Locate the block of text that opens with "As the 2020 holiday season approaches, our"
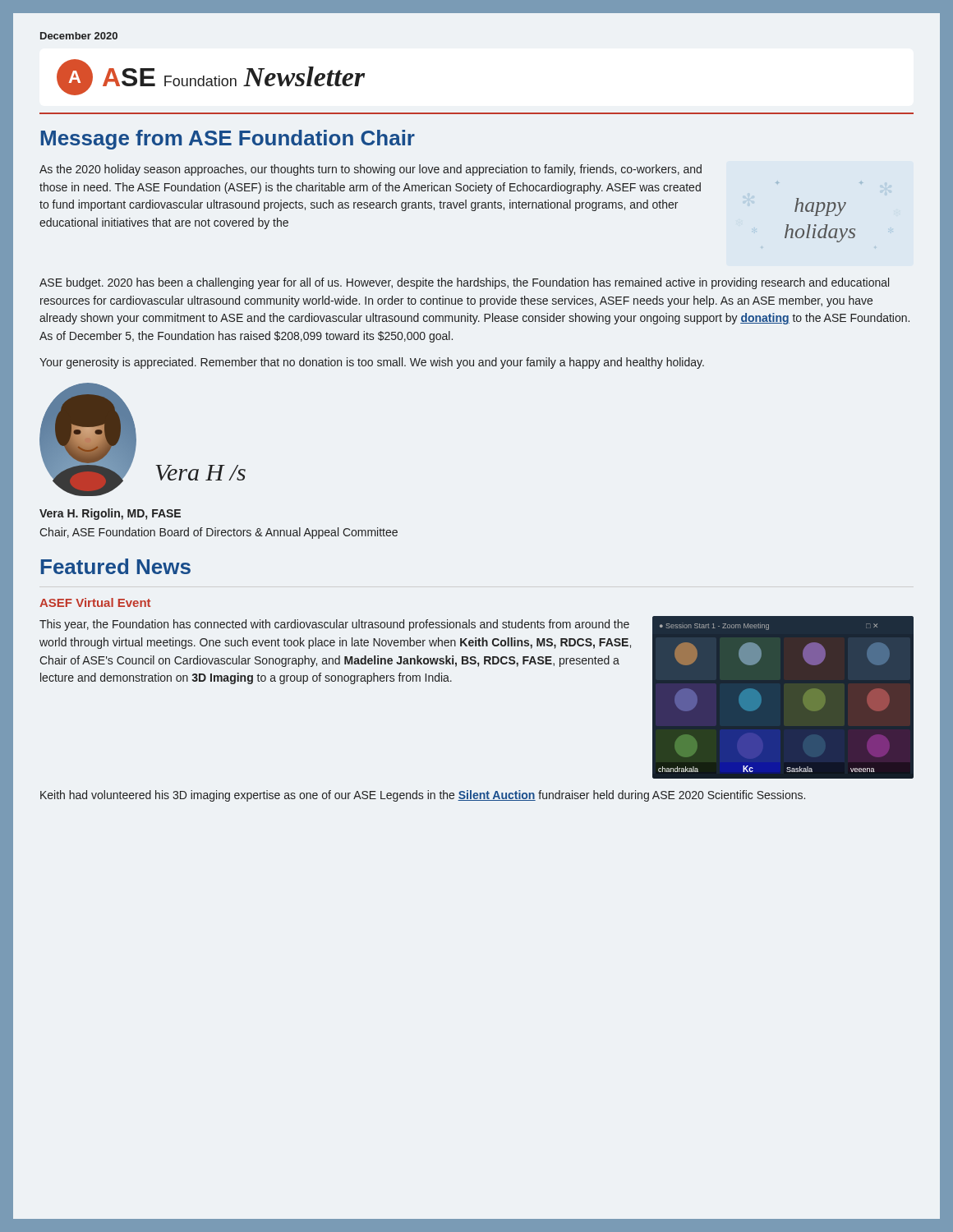The height and width of the screenshot is (1232, 953). pyautogui.click(x=371, y=196)
